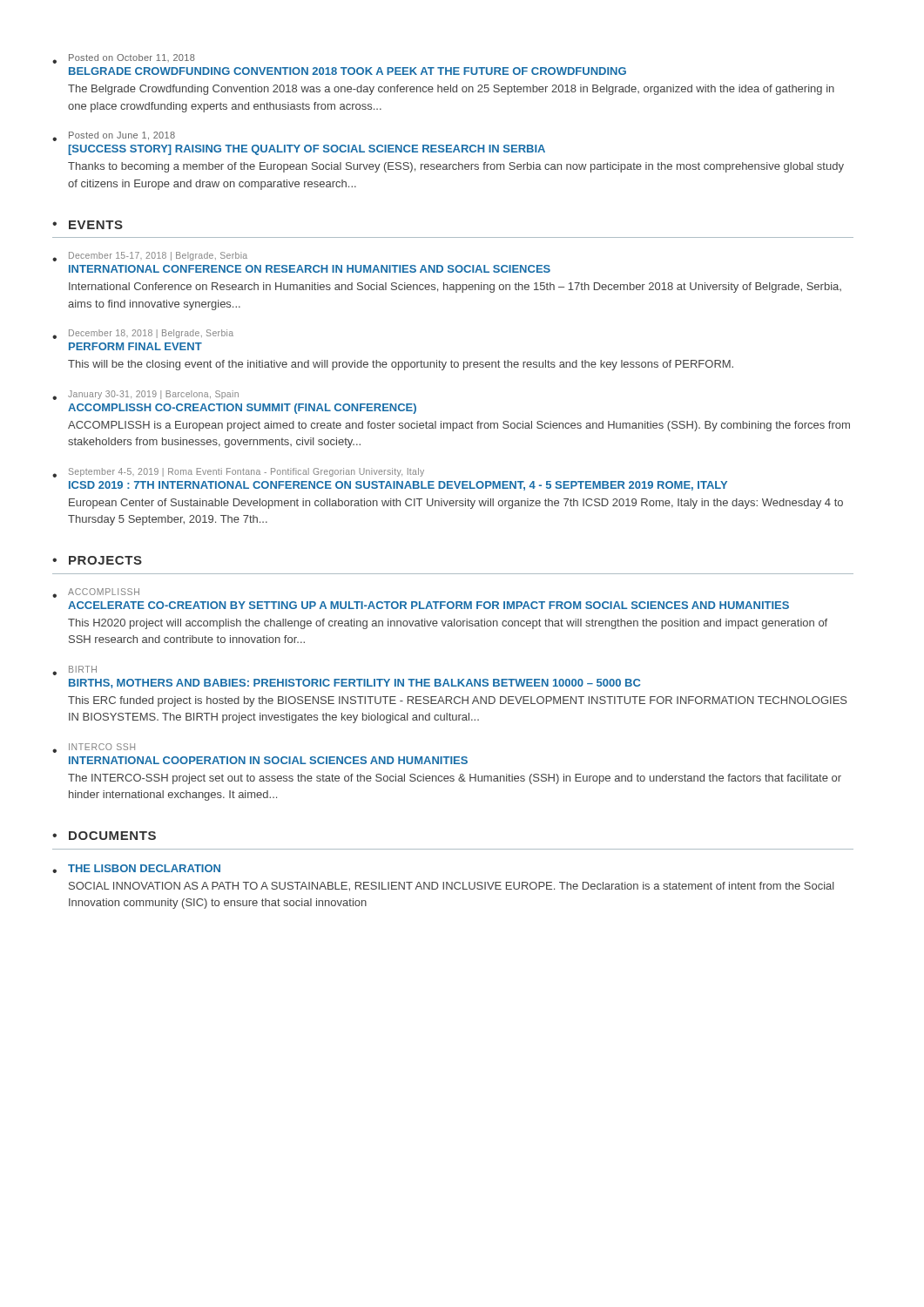Image resolution: width=924 pixels, height=1307 pixels.
Task: Find the region starting "• BIRTH BIRTHS, MOTHERS"
Action: pos(453,694)
